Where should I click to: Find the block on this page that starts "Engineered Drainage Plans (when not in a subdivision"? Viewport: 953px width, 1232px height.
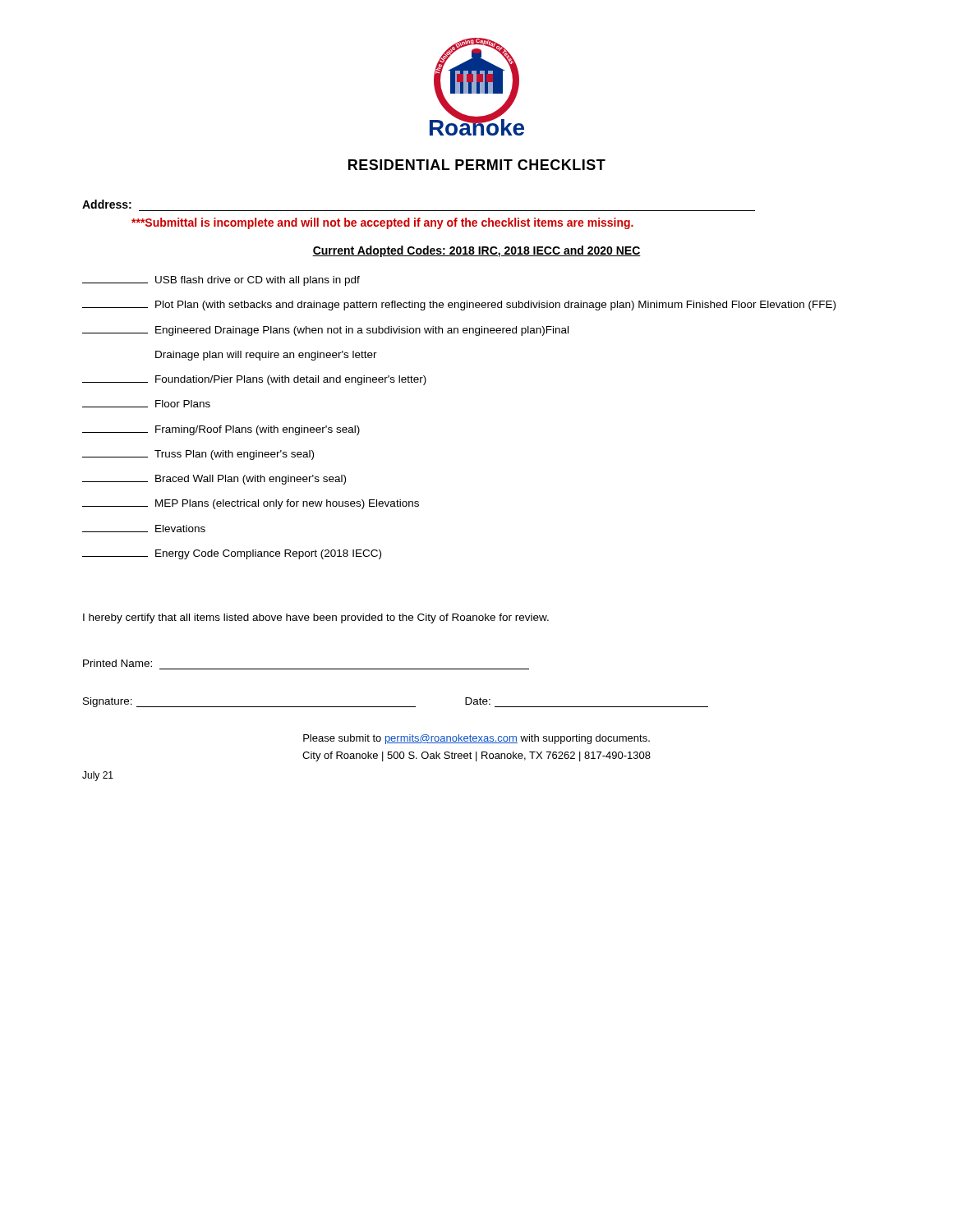476,330
